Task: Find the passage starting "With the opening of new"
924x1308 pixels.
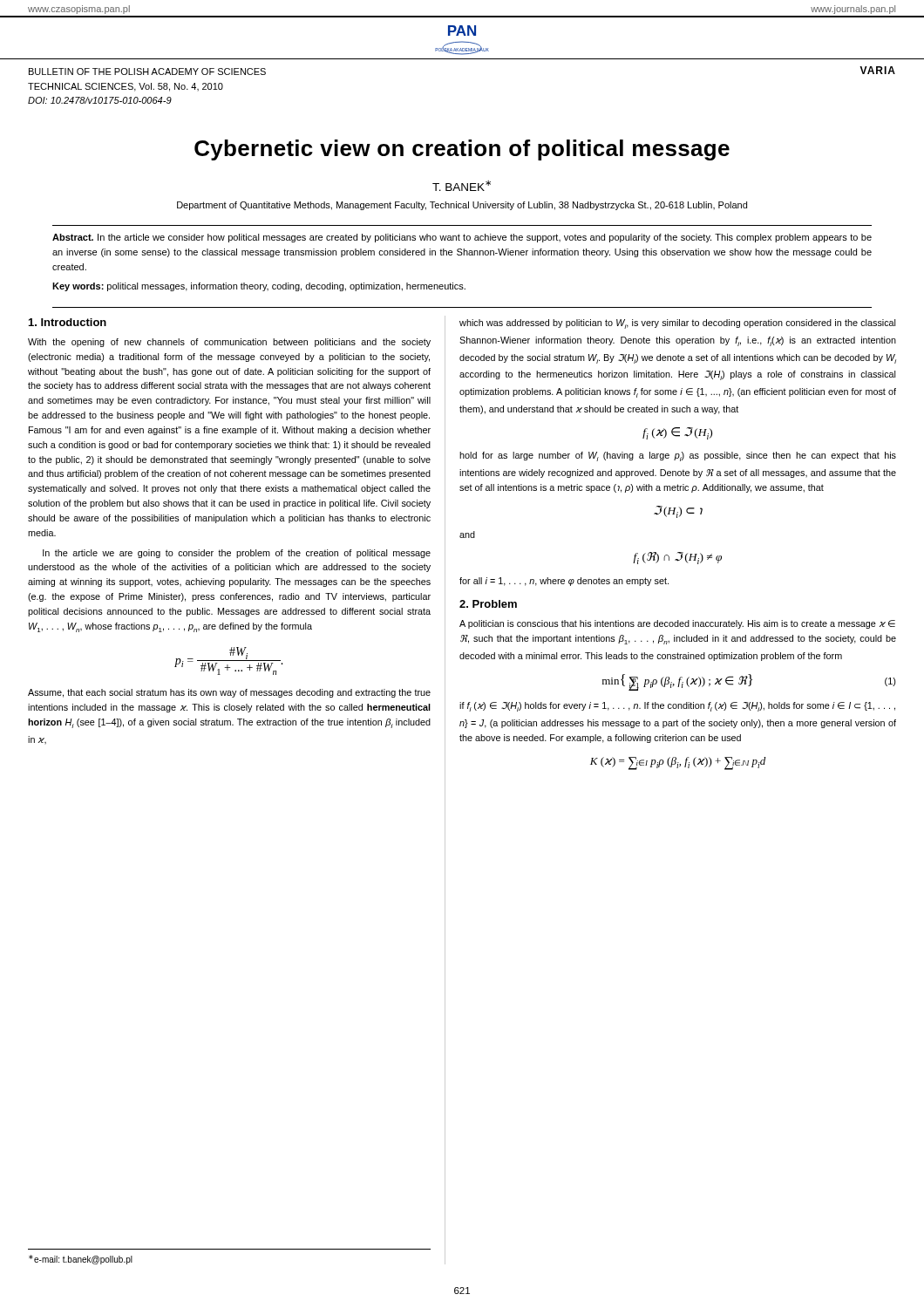Action: (x=229, y=485)
